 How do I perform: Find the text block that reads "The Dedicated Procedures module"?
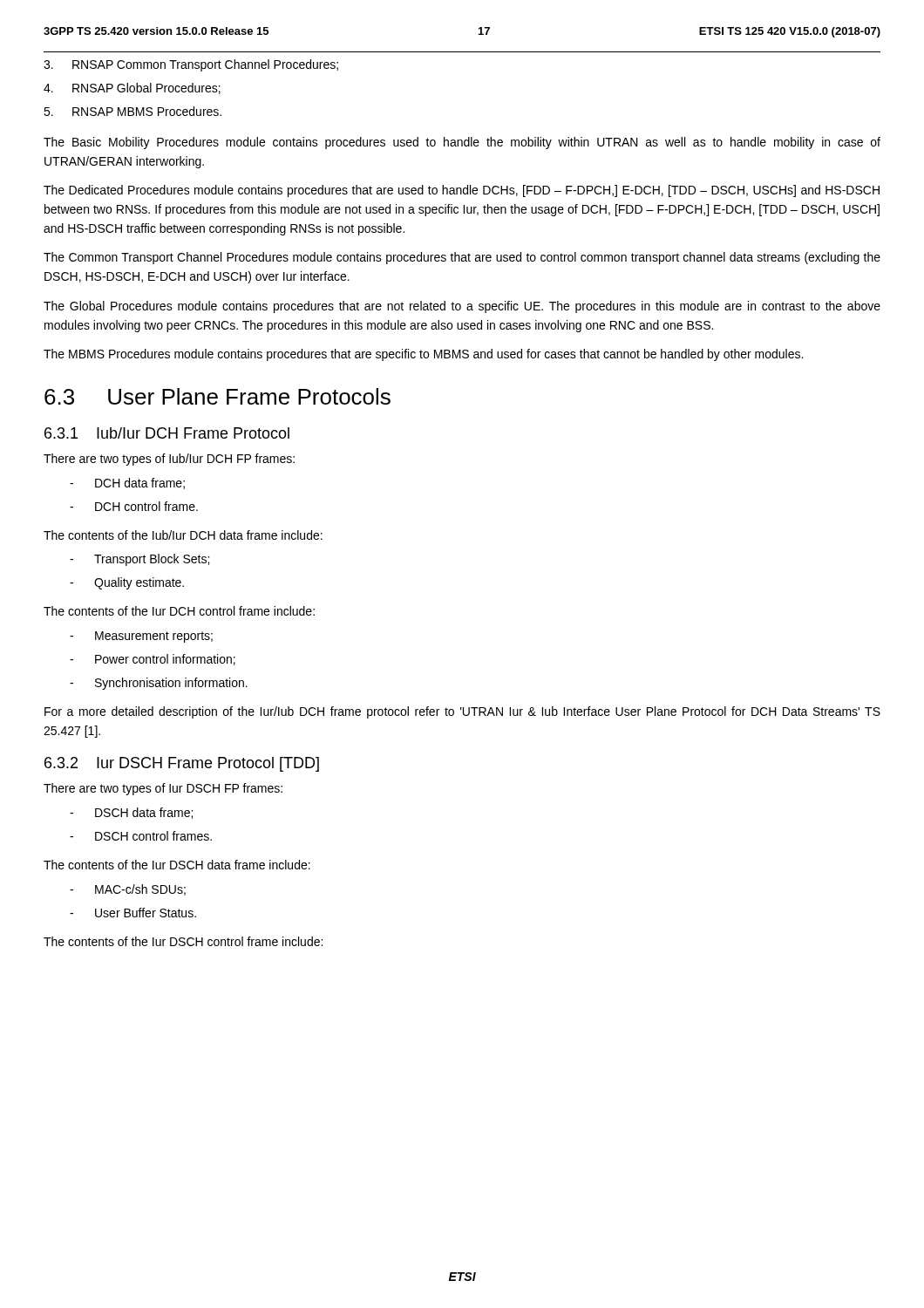click(462, 209)
